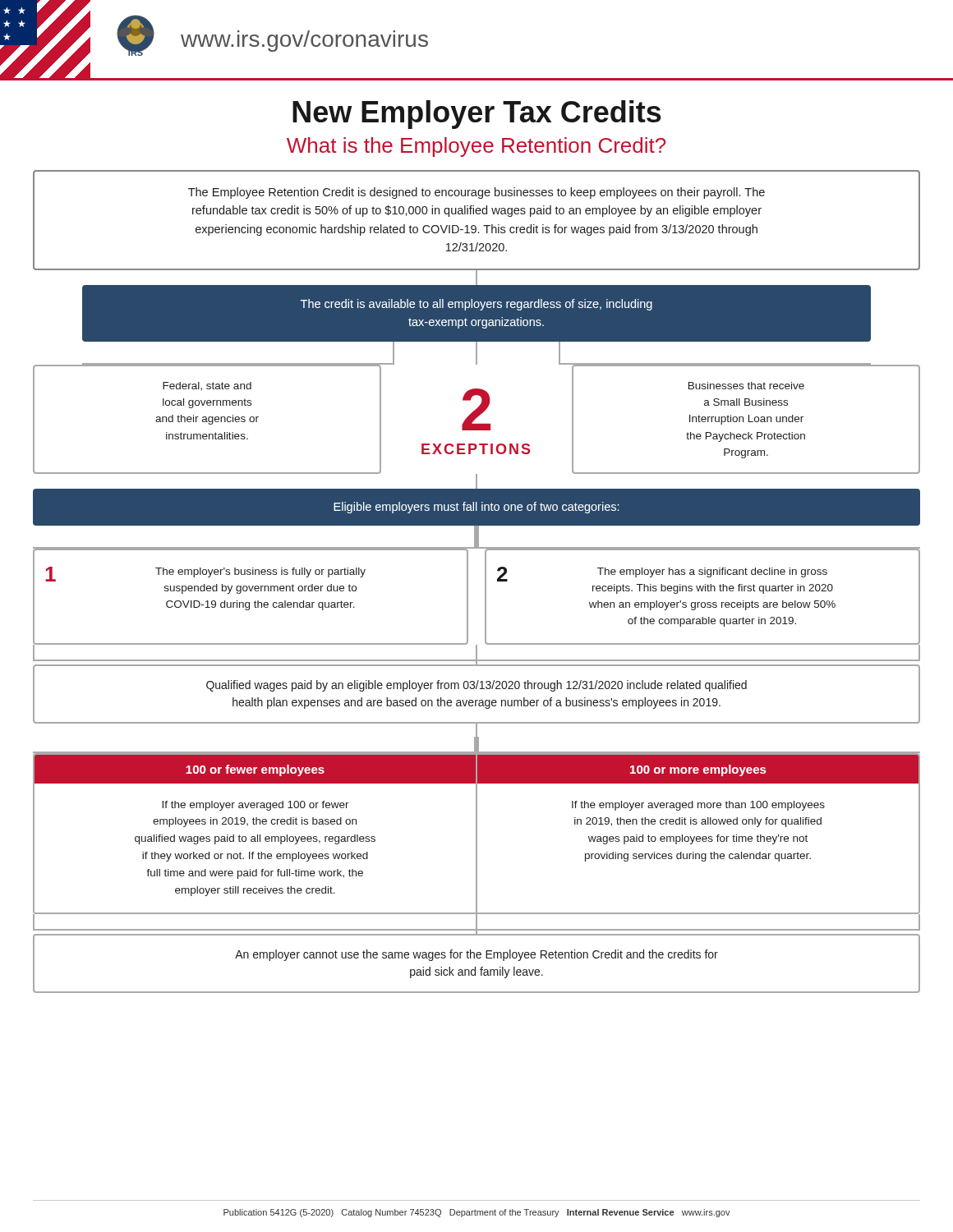Viewport: 953px width, 1232px height.
Task: Point to the passage starting "Federal, state and local governments and their agencies"
Action: (476, 419)
